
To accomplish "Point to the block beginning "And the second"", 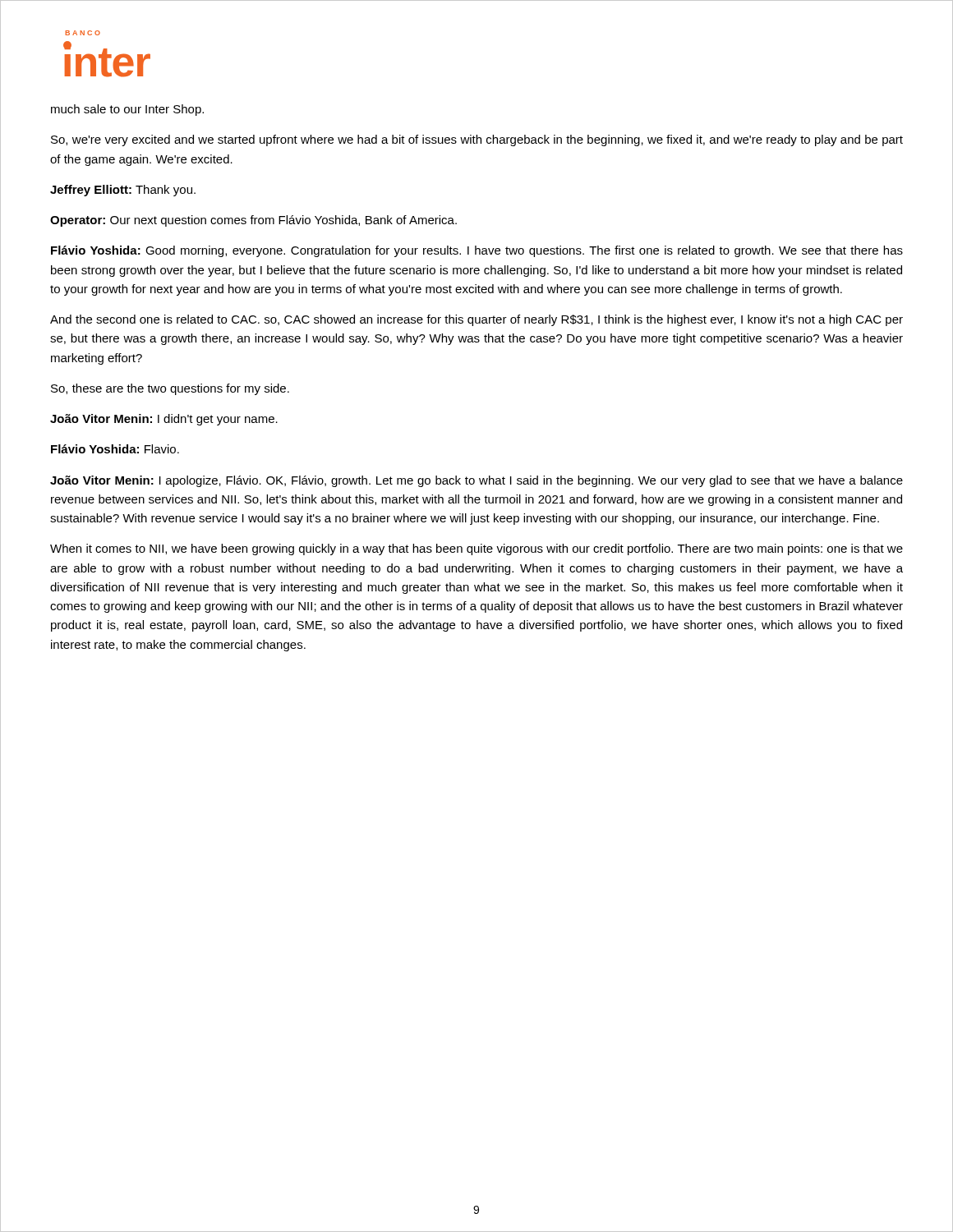I will (x=476, y=338).
